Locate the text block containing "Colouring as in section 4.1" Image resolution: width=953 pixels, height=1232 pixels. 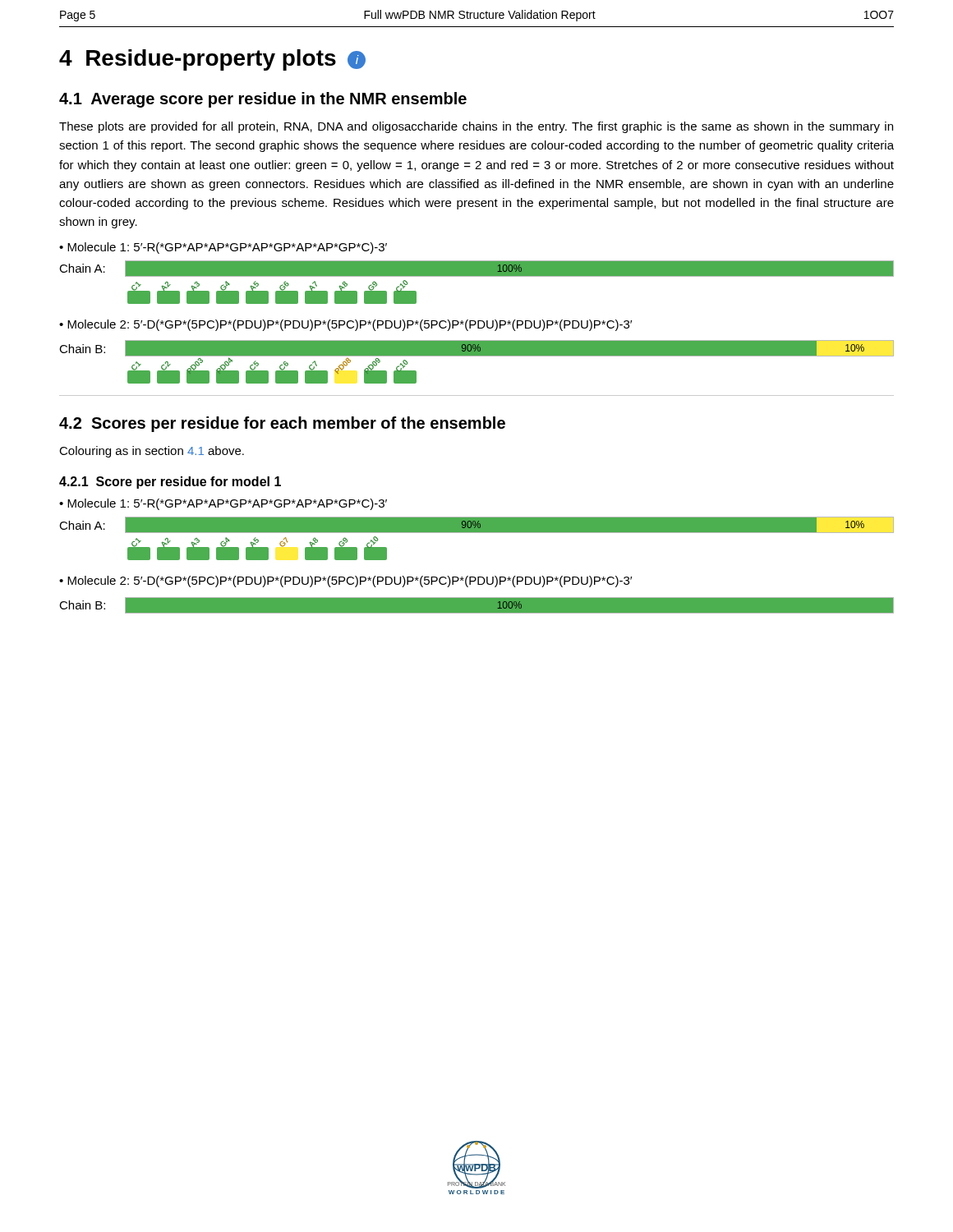coord(152,450)
